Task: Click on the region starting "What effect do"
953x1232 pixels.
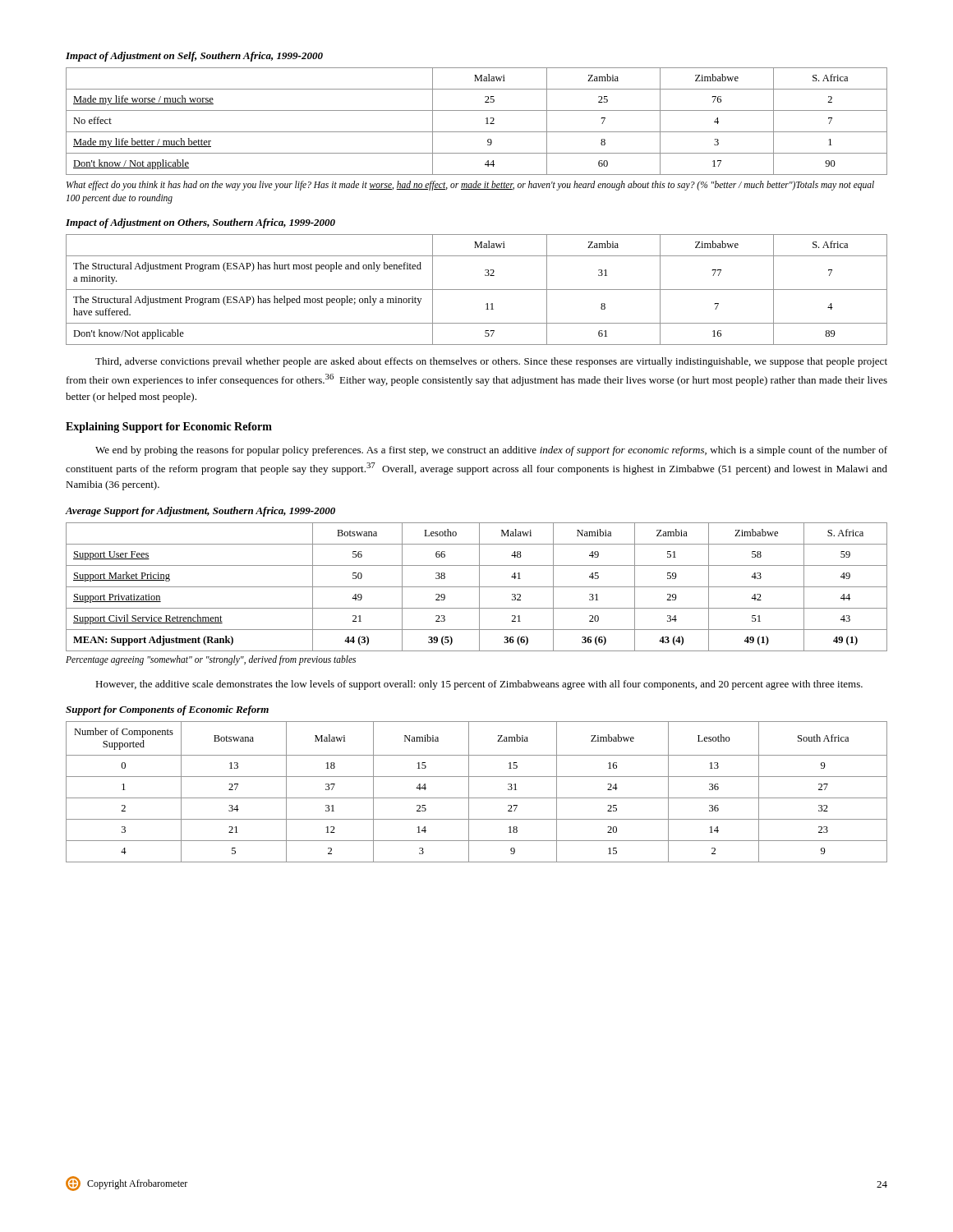Action: pyautogui.click(x=470, y=191)
